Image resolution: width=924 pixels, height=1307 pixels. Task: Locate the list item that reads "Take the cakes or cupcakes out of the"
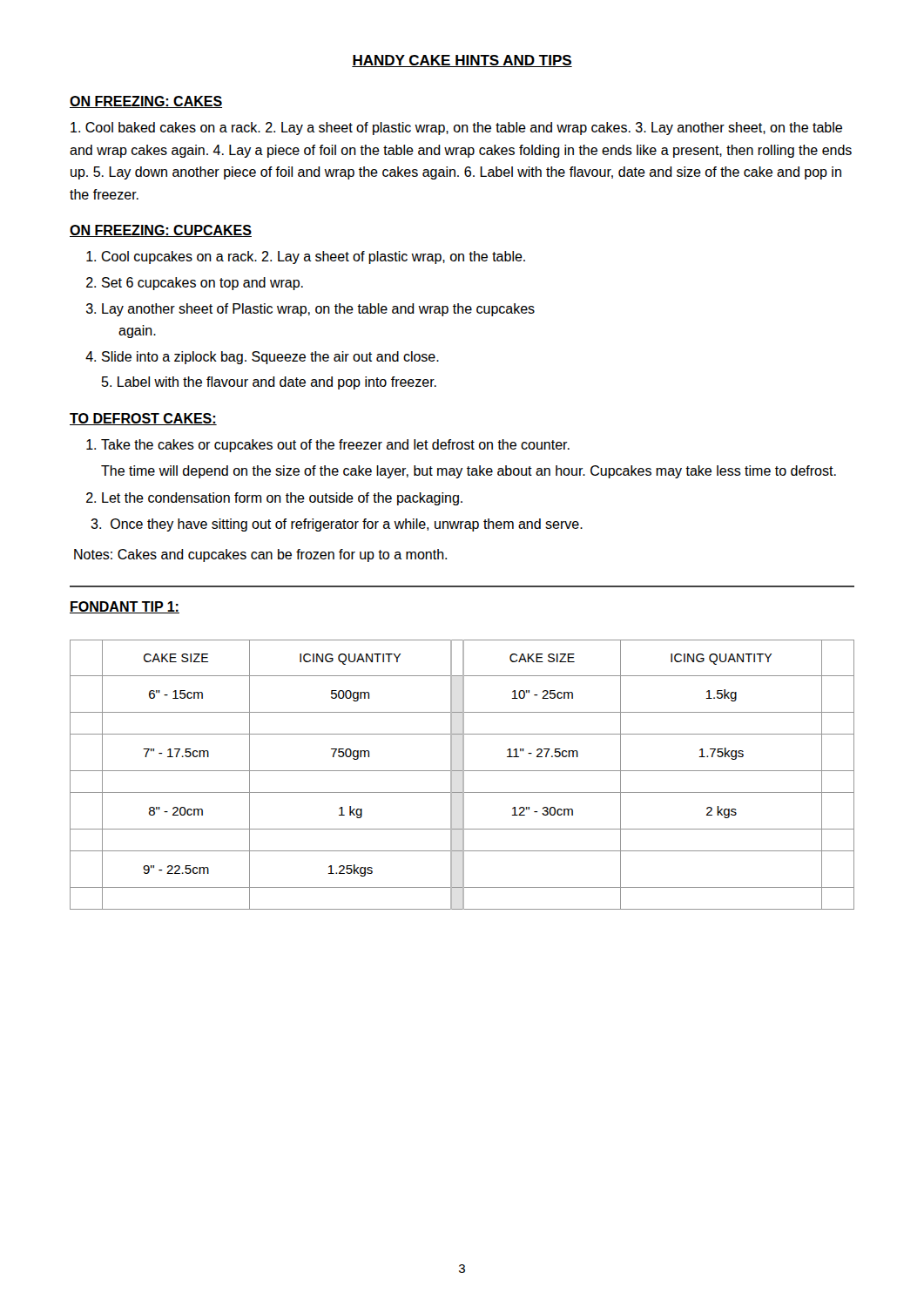coord(469,460)
